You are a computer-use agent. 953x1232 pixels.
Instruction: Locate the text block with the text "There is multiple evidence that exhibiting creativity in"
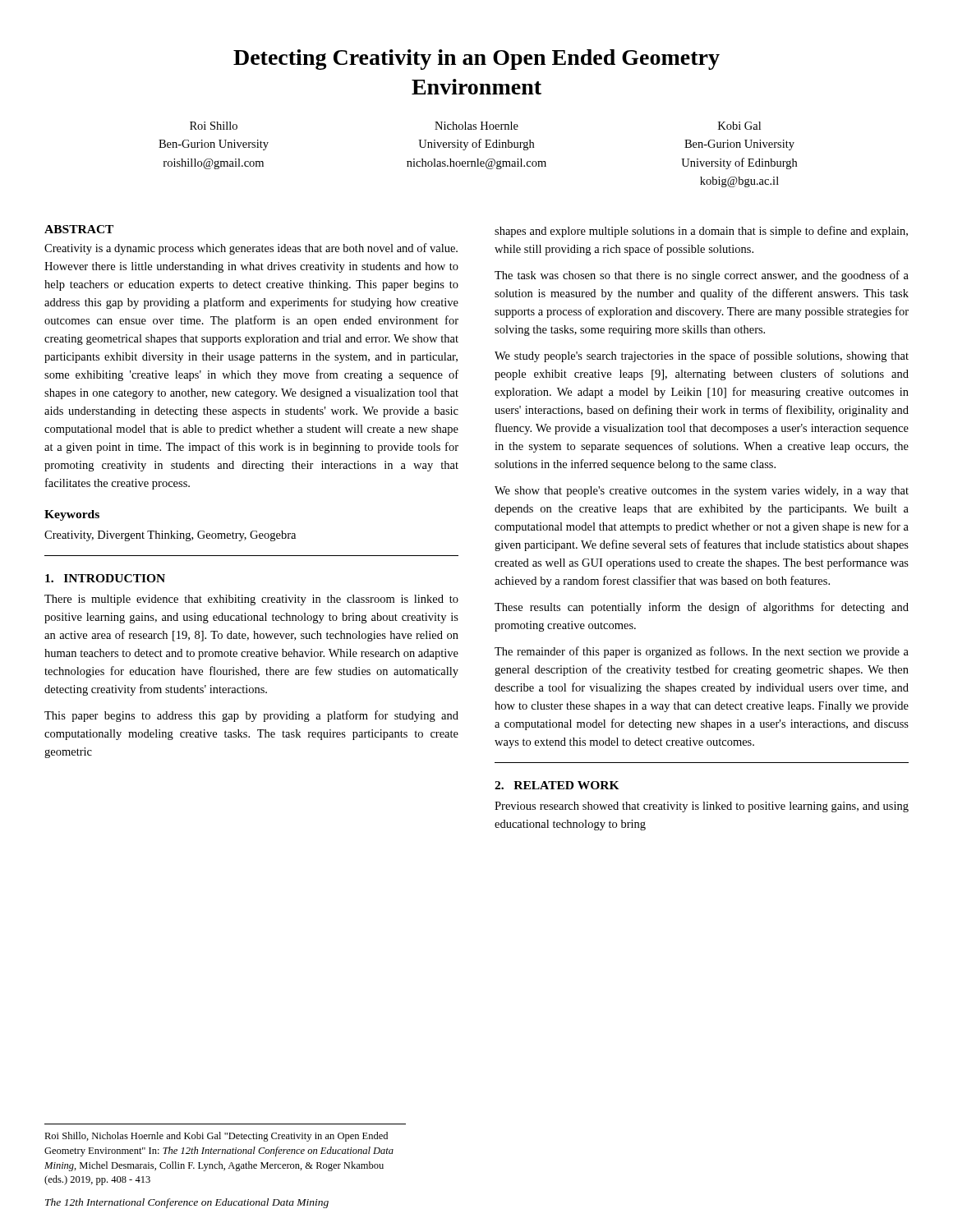pyautogui.click(x=251, y=675)
